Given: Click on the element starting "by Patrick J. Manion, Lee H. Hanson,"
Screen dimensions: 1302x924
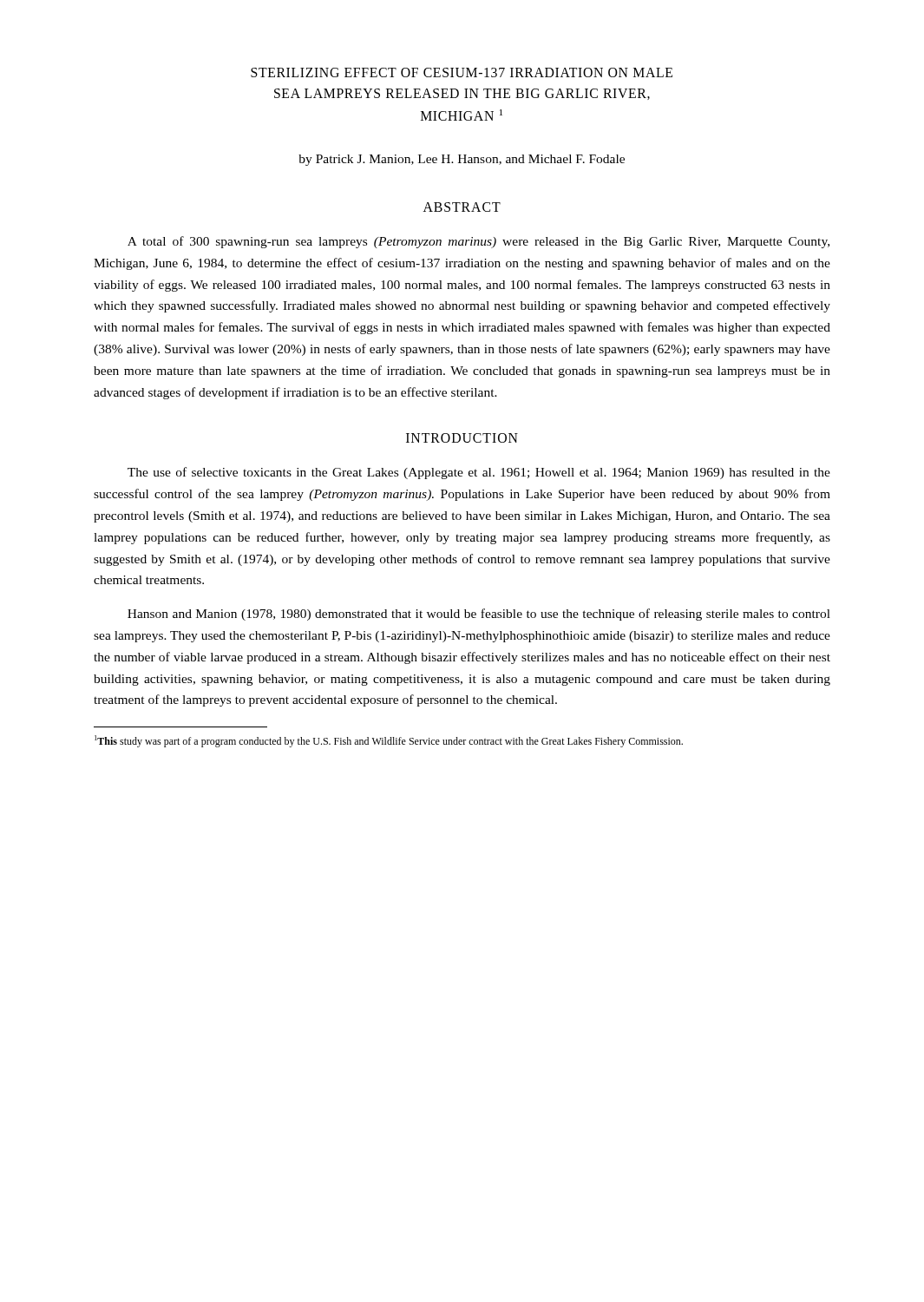Looking at the screenshot, I should pyautogui.click(x=462, y=158).
